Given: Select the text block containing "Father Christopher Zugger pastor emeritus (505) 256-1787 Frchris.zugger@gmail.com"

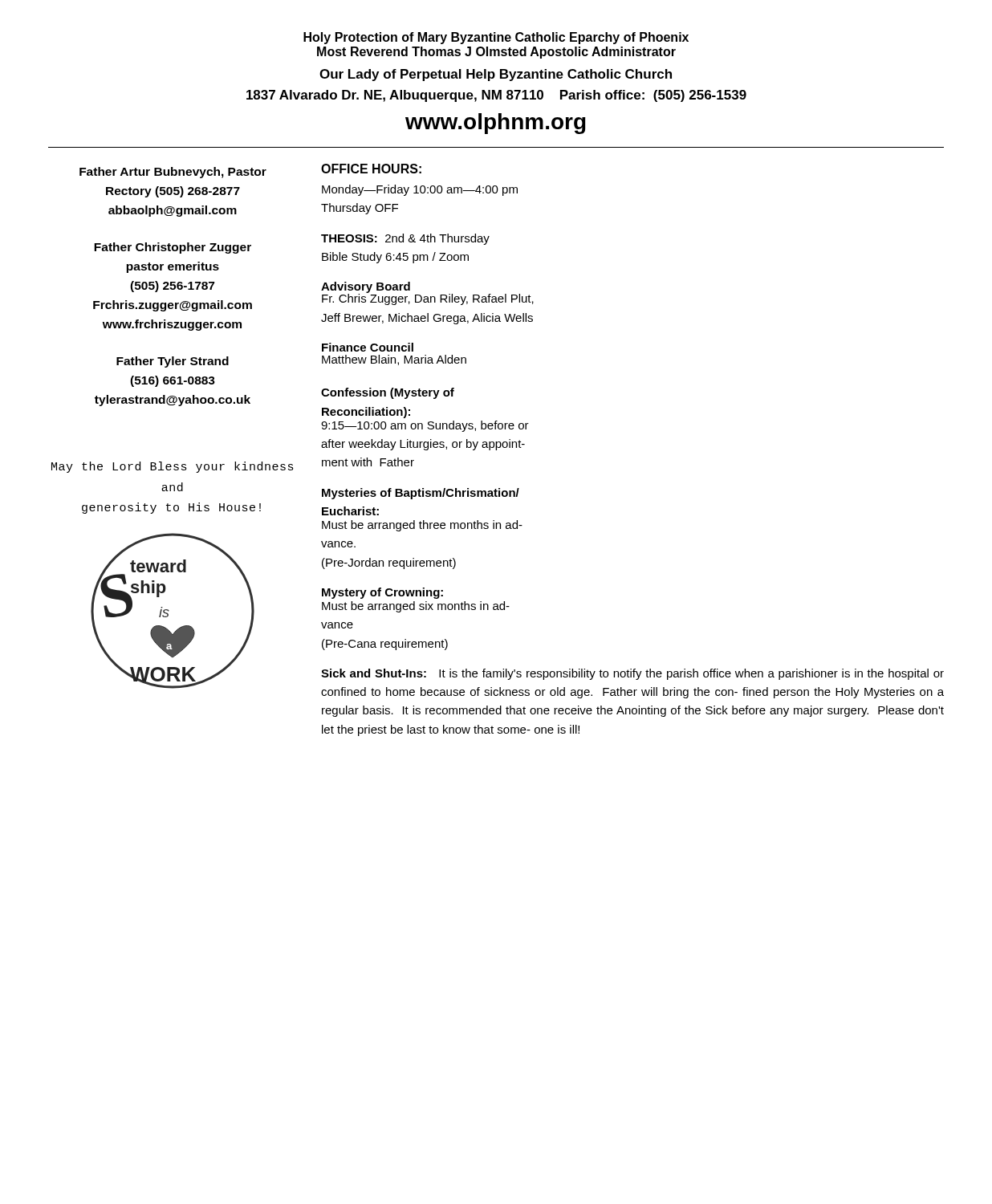Looking at the screenshot, I should click(x=173, y=285).
